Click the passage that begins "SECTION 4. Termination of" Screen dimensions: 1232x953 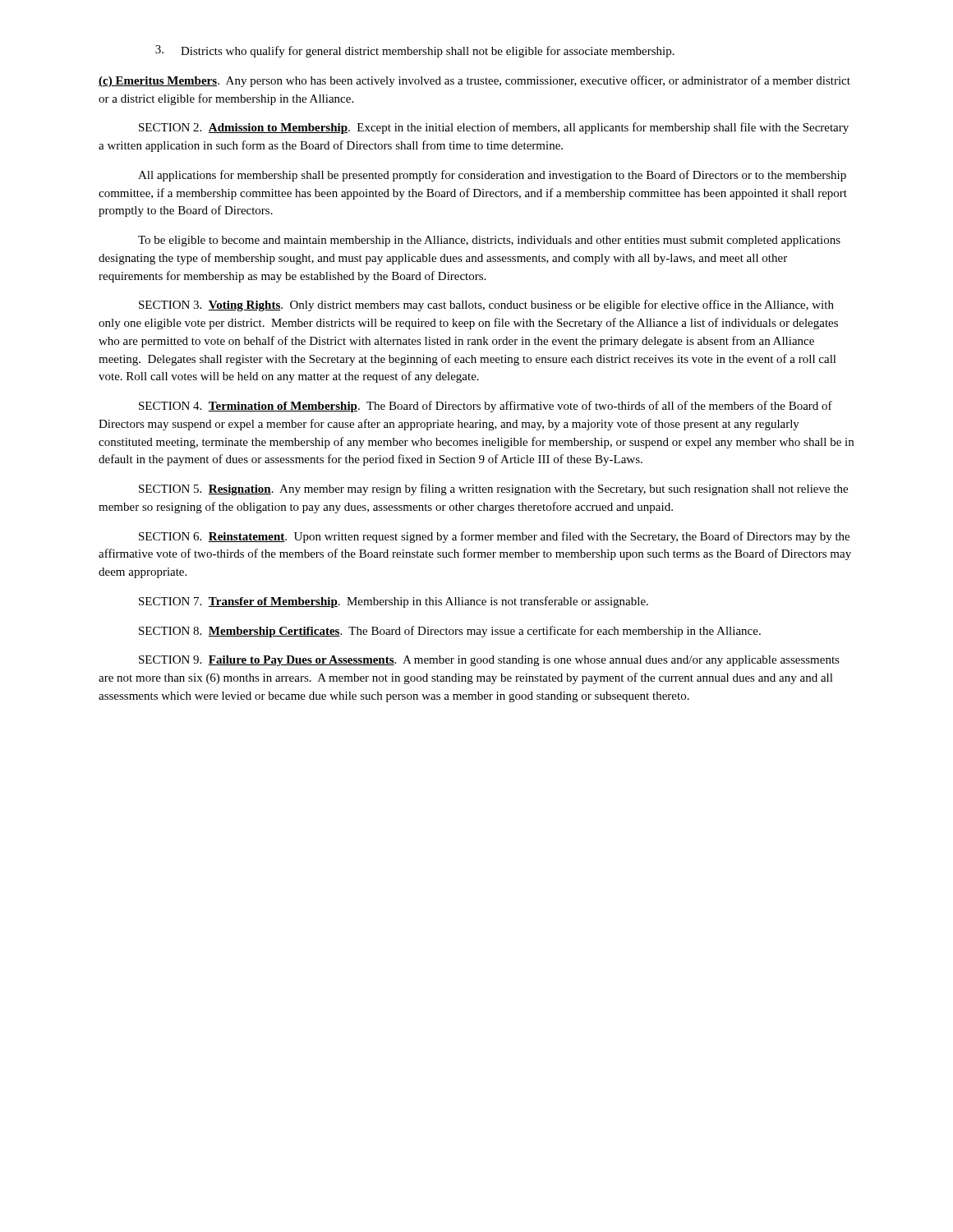click(476, 433)
